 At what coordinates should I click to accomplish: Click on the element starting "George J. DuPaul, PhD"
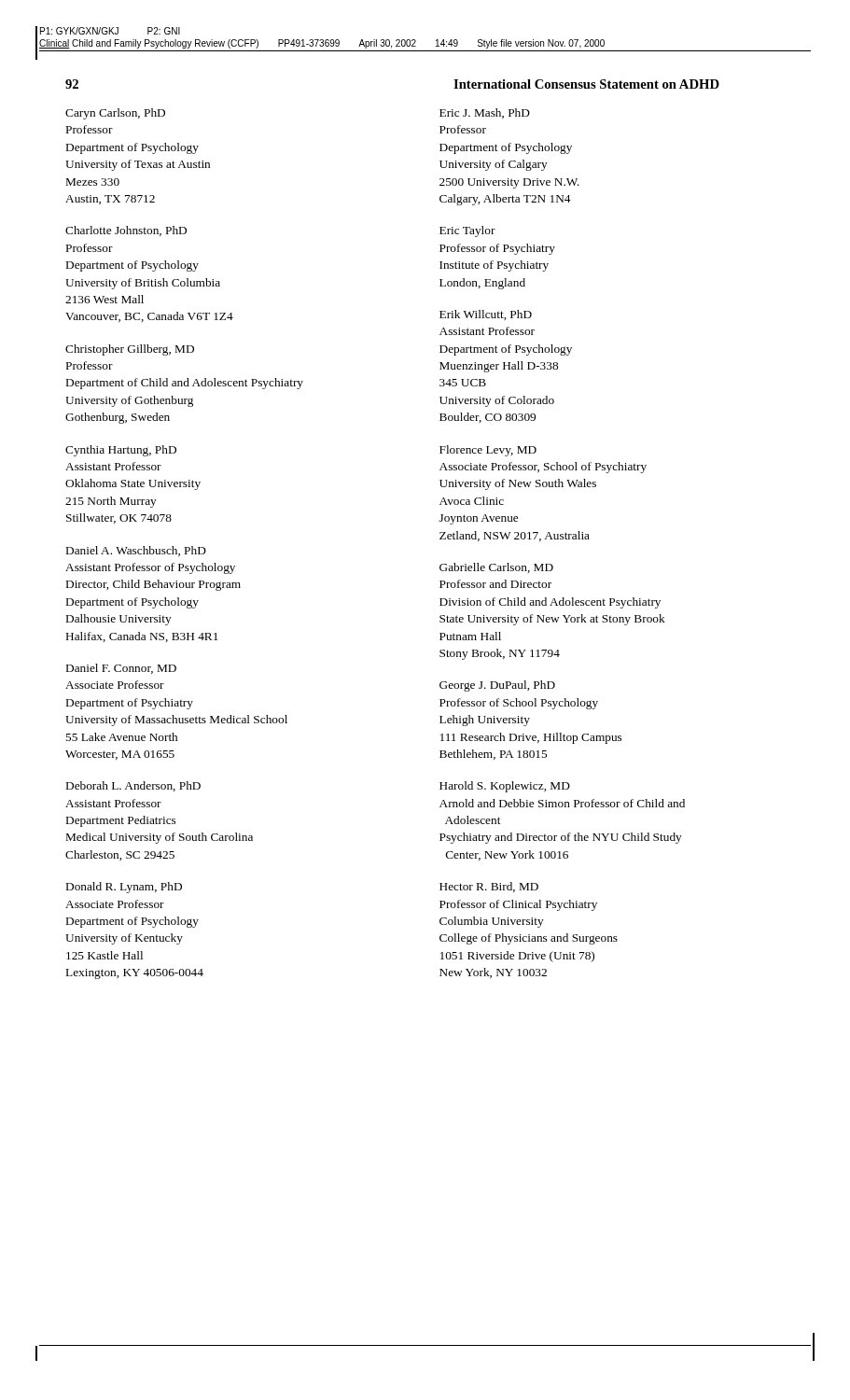coord(497,686)
